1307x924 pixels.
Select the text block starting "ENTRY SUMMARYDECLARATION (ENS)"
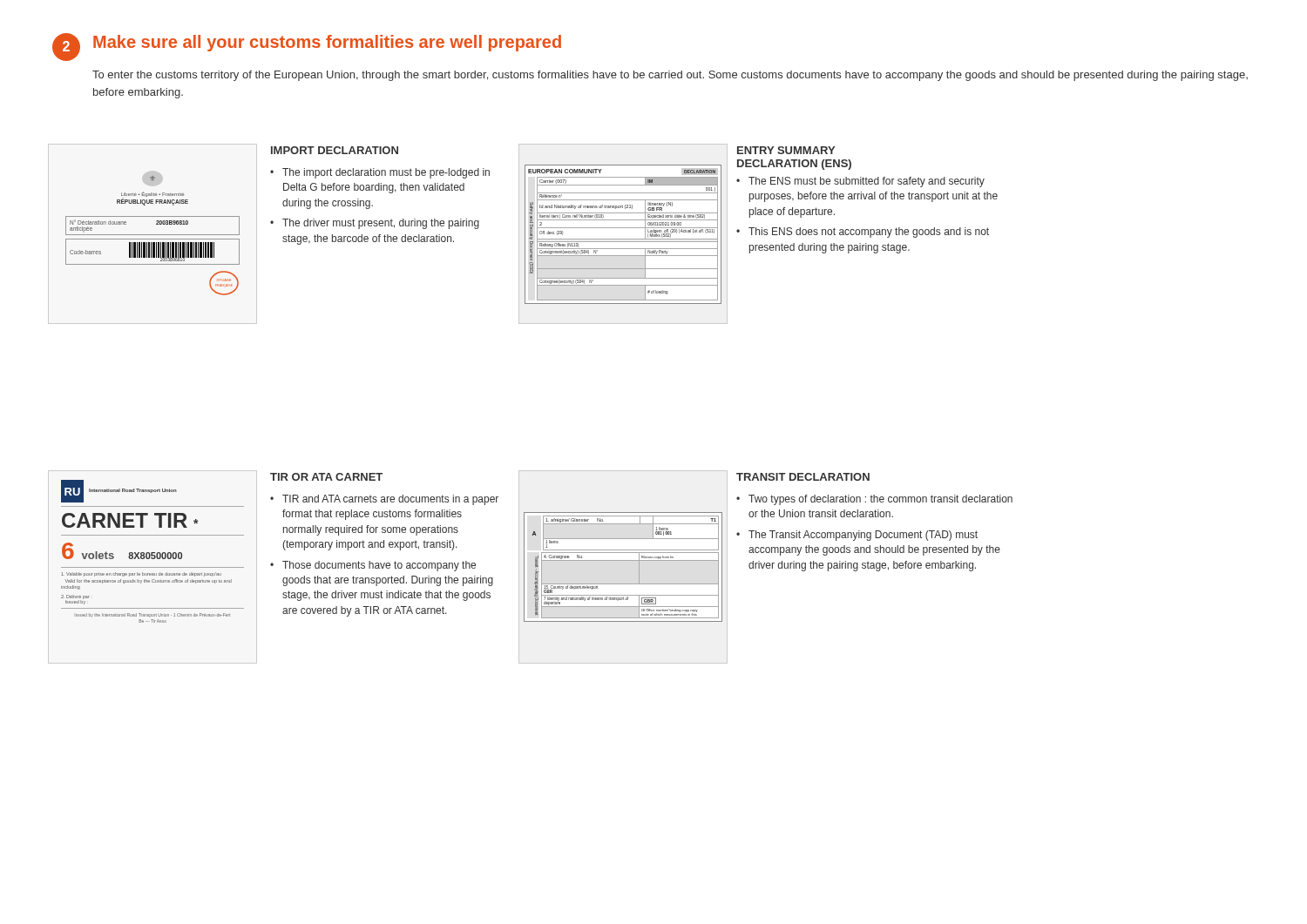pyautogui.click(x=794, y=157)
